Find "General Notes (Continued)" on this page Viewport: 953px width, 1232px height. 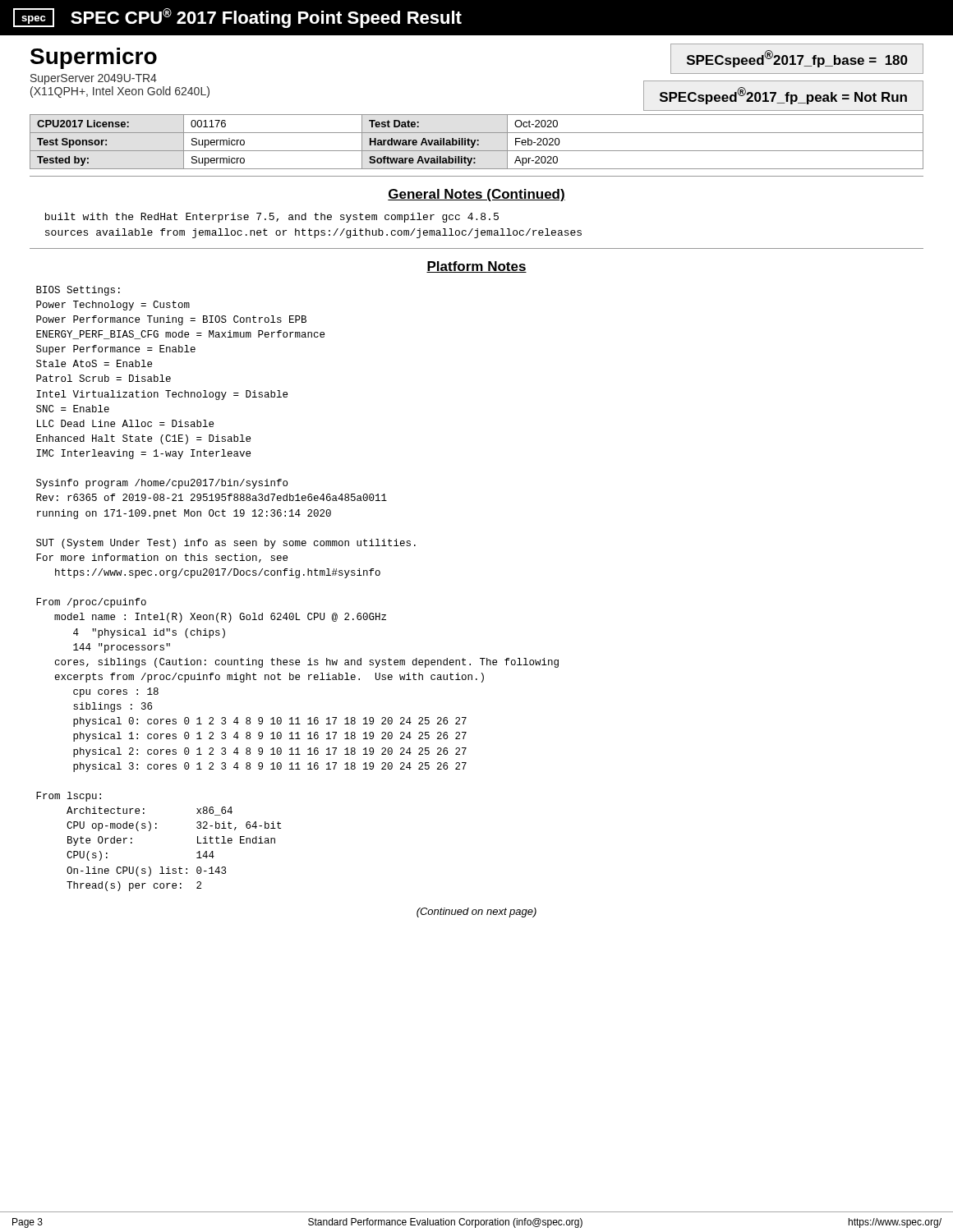click(x=476, y=194)
